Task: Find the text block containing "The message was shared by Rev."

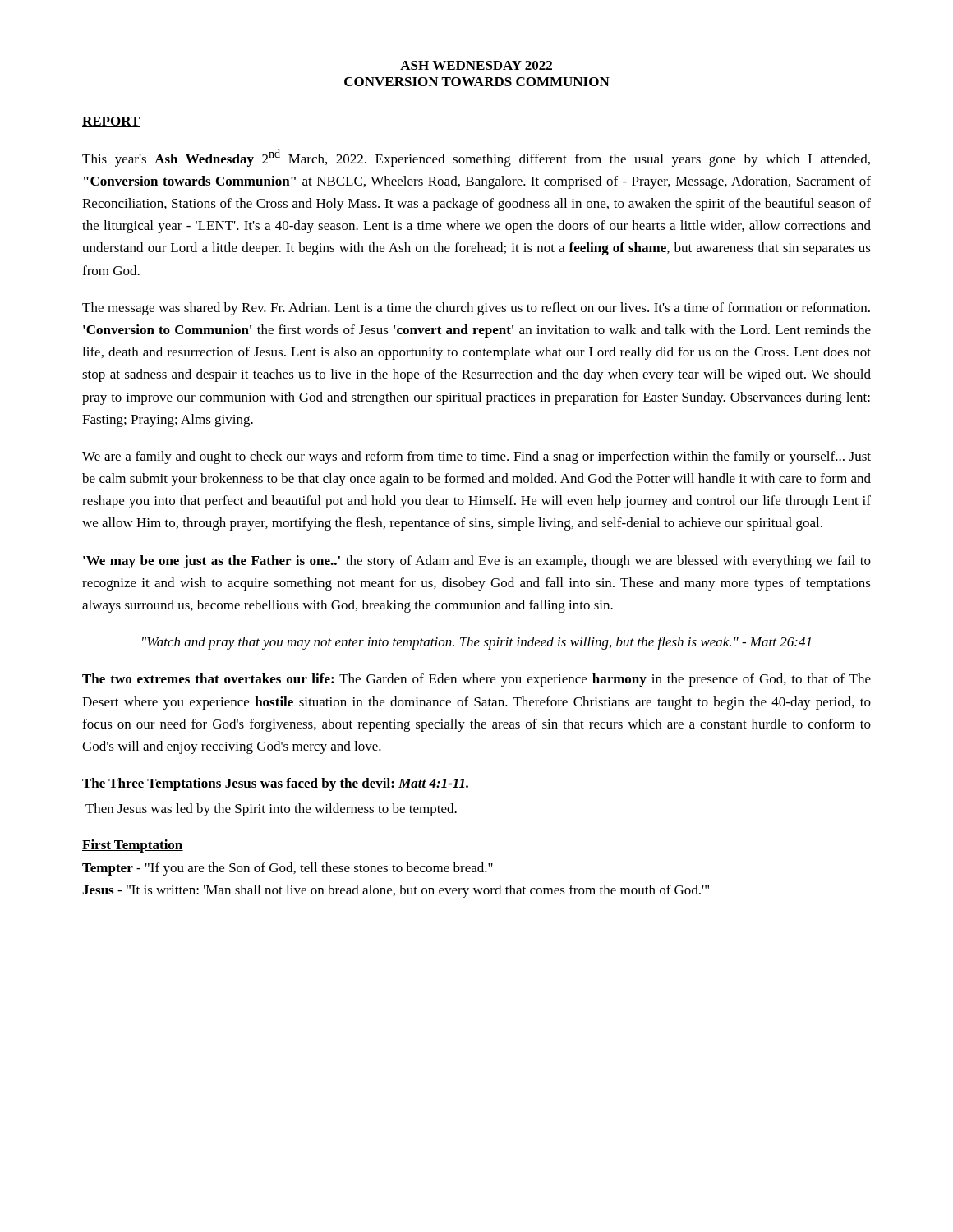Action: (476, 363)
